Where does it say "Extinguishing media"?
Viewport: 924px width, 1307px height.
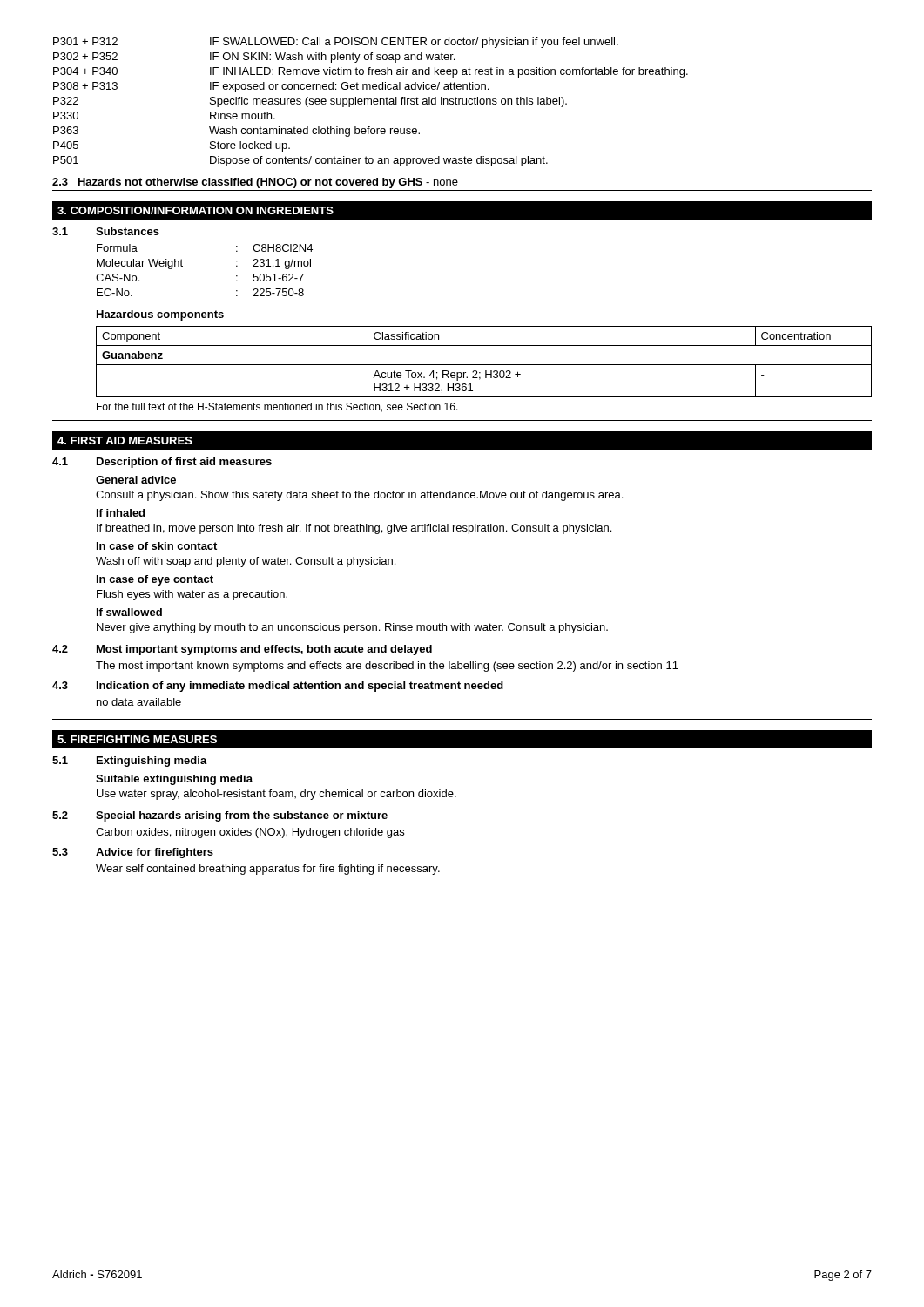pyautogui.click(x=151, y=760)
